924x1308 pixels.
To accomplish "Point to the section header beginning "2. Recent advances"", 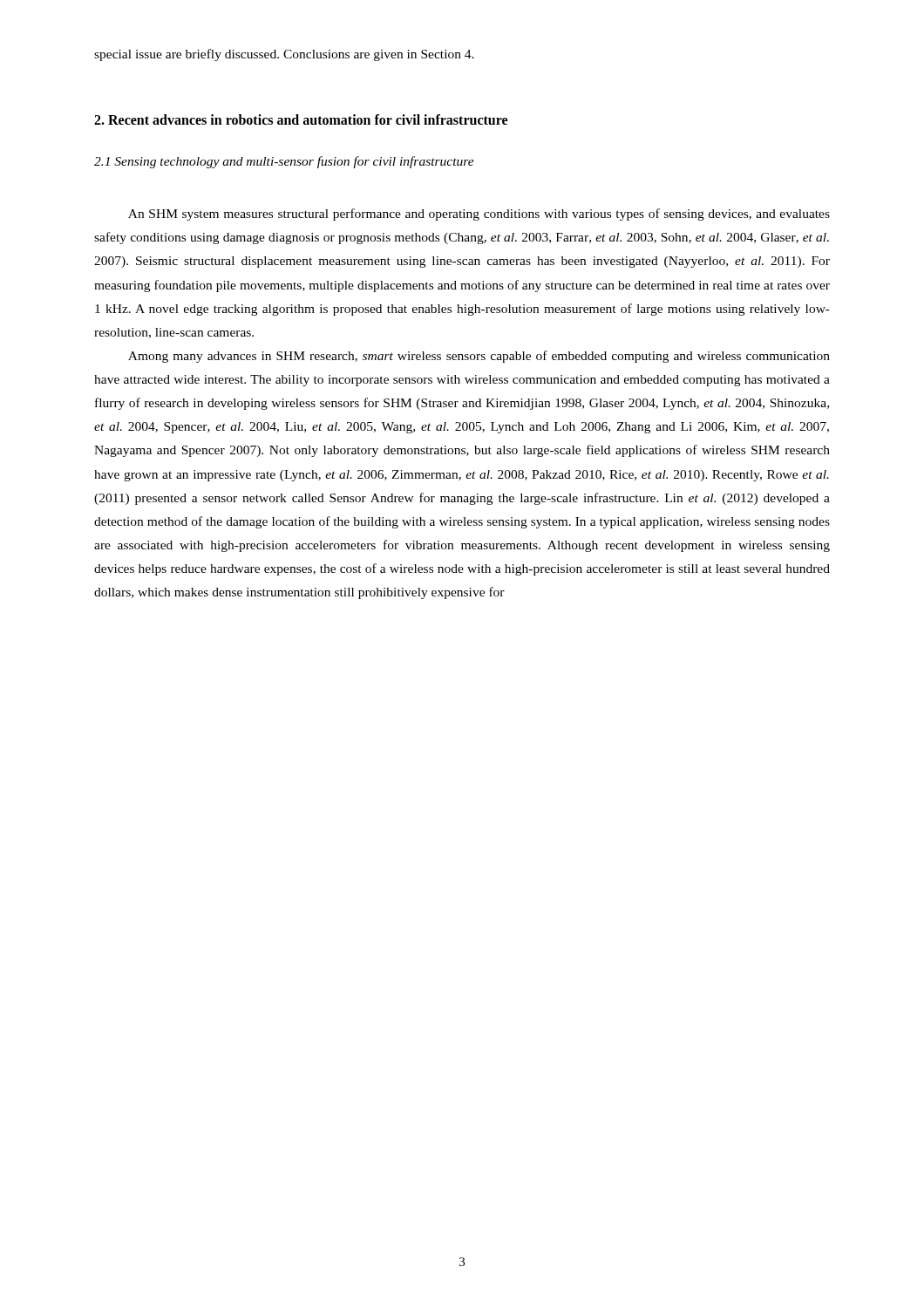I will [301, 120].
